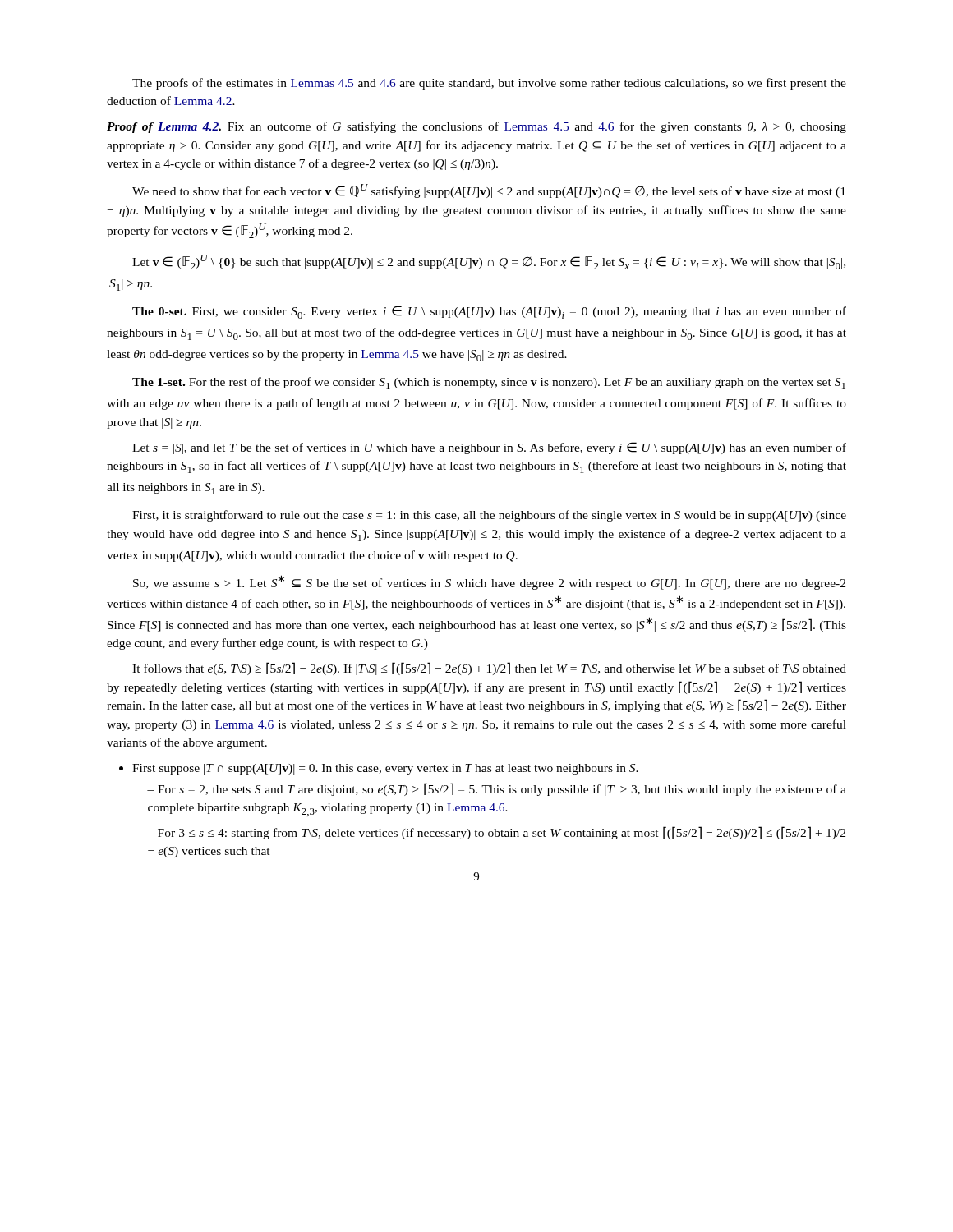This screenshot has width=953, height=1232.
Task: Locate the block of text that opens with "Let s = |S|, and let T be"
Action: 476,469
